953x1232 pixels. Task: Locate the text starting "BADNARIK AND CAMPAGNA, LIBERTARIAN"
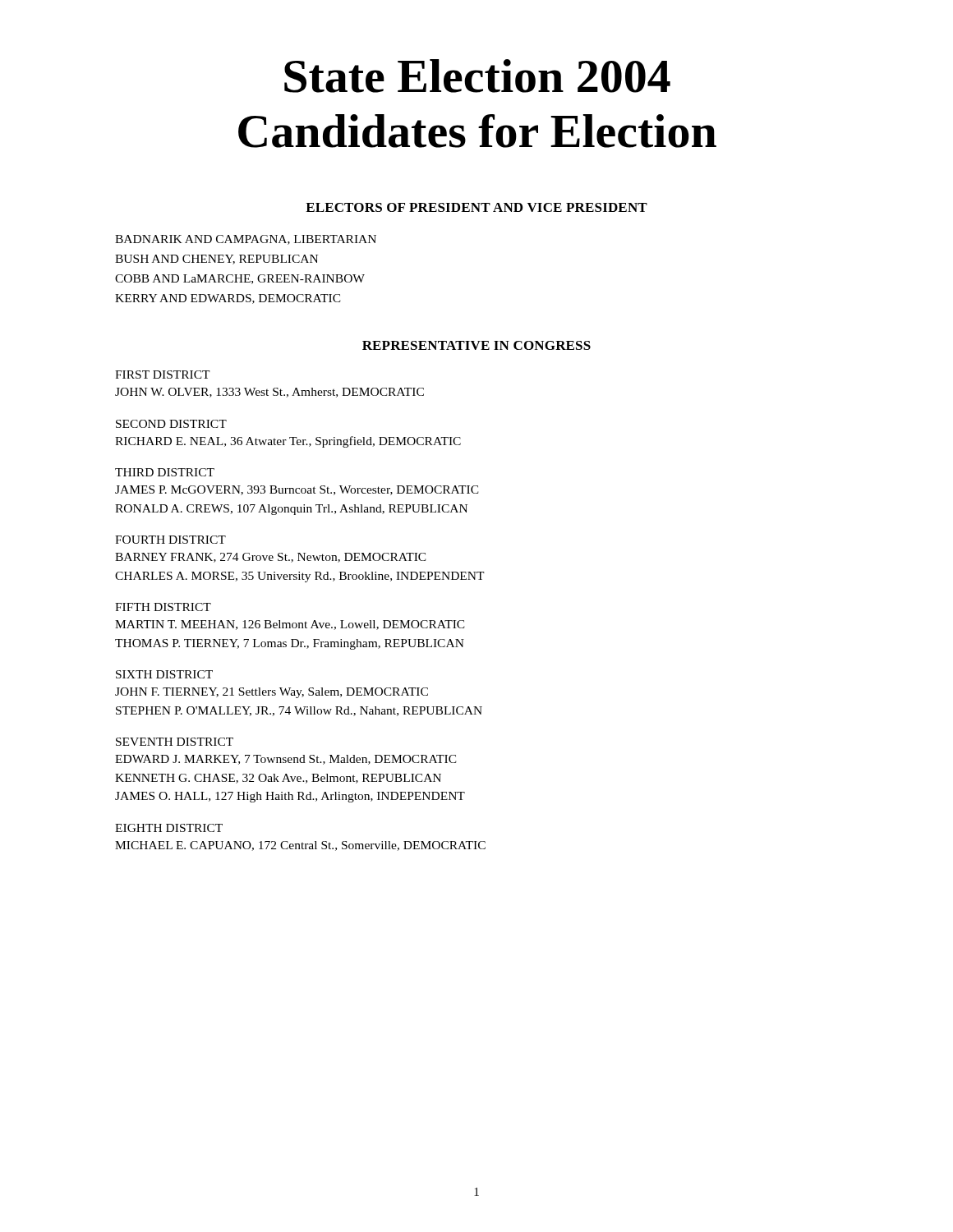click(246, 239)
